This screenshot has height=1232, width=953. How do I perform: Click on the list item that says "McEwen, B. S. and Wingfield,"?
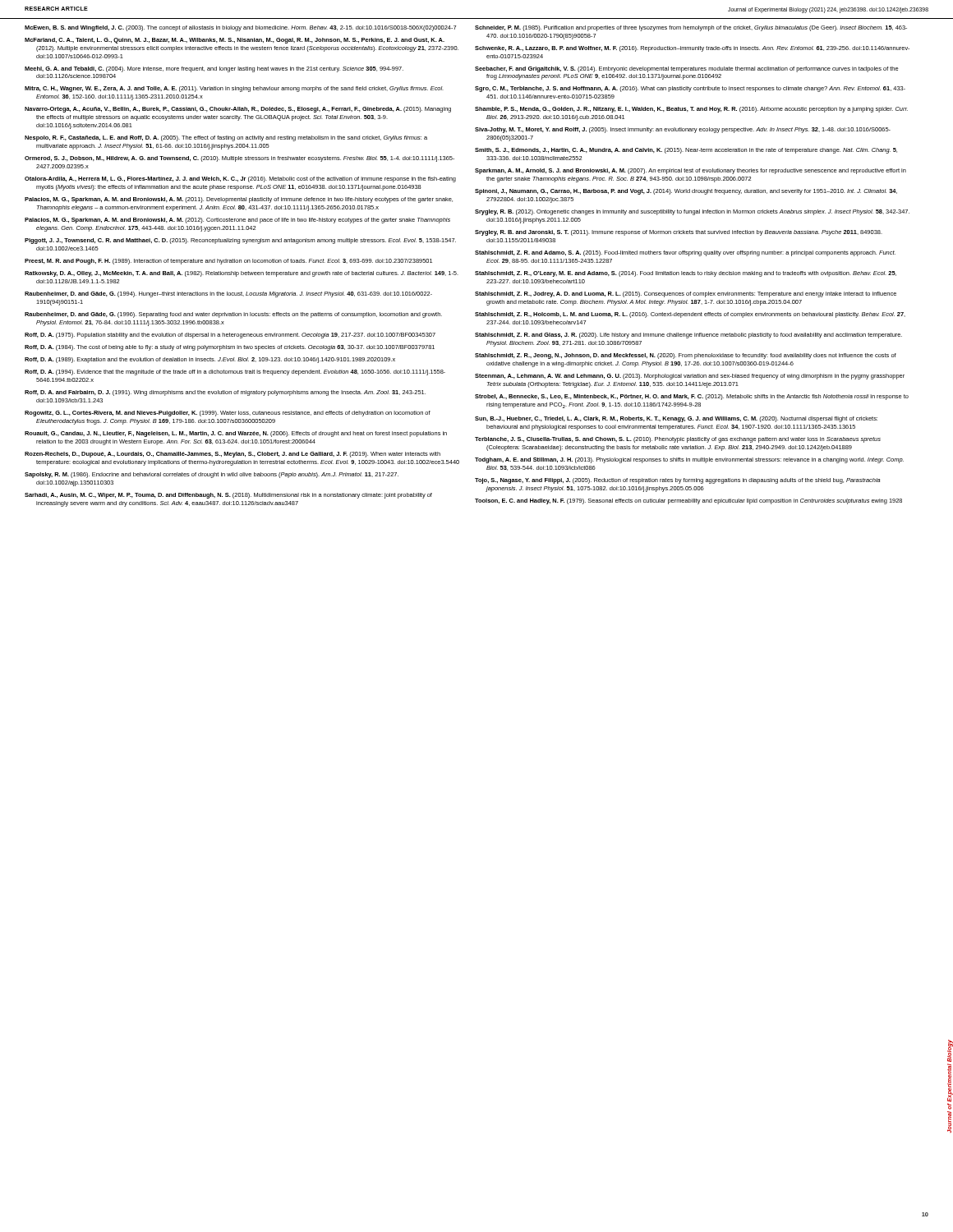(241, 27)
